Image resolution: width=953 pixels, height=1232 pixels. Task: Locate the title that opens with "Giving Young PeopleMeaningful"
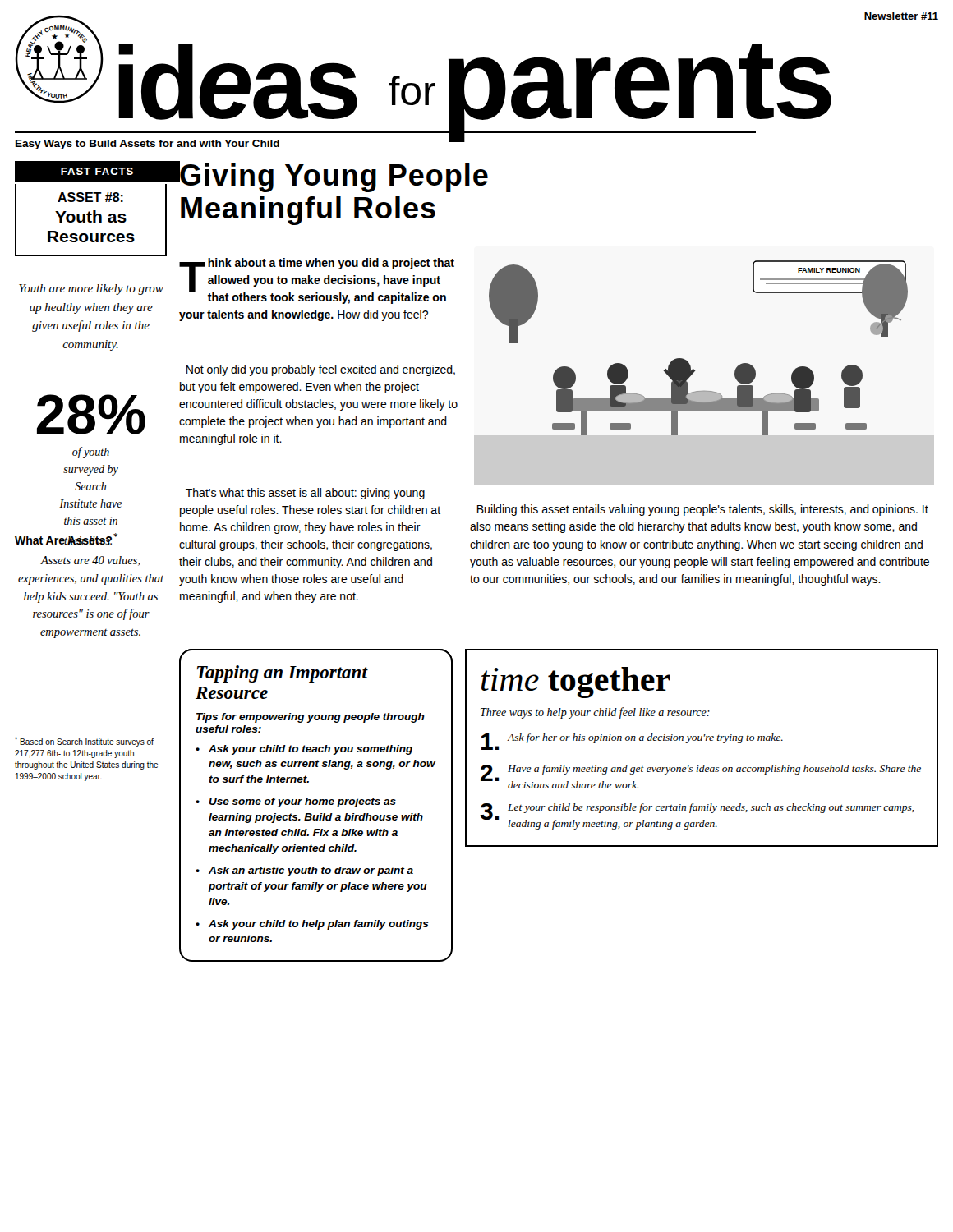point(334,192)
